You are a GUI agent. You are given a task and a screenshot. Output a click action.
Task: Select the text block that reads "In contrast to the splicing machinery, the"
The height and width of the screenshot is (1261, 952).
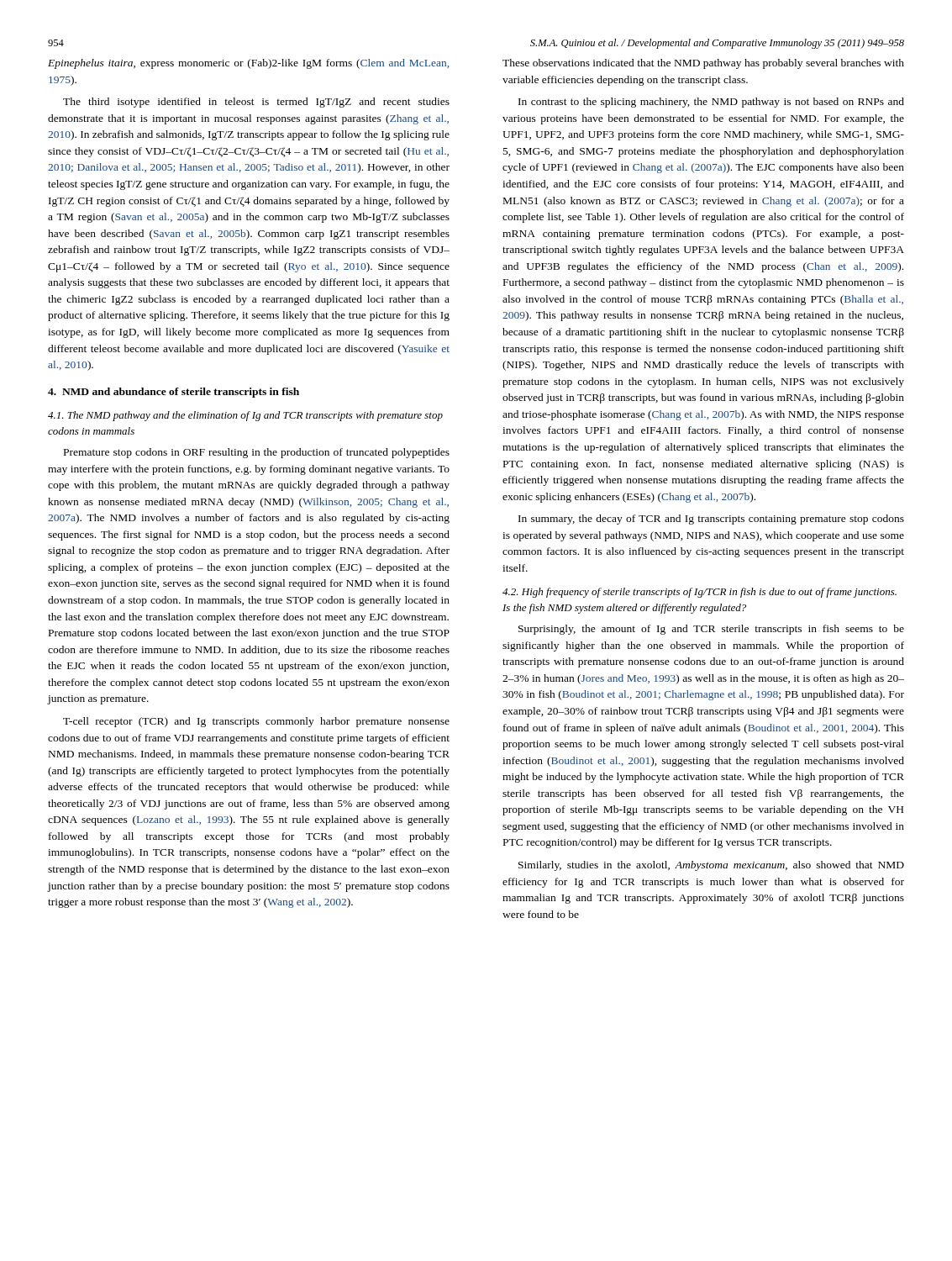[703, 299]
